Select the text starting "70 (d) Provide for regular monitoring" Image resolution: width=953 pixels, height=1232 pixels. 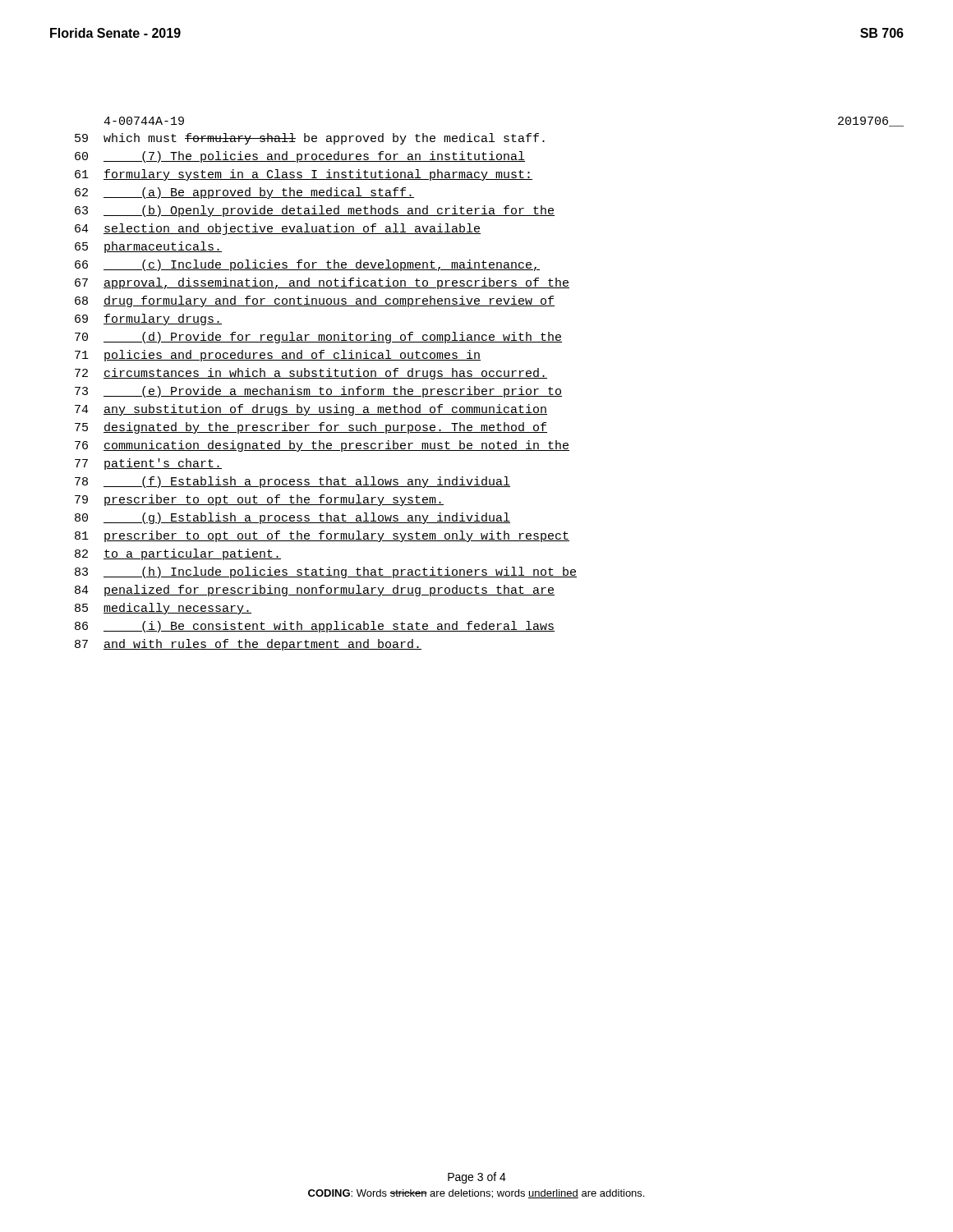point(476,338)
